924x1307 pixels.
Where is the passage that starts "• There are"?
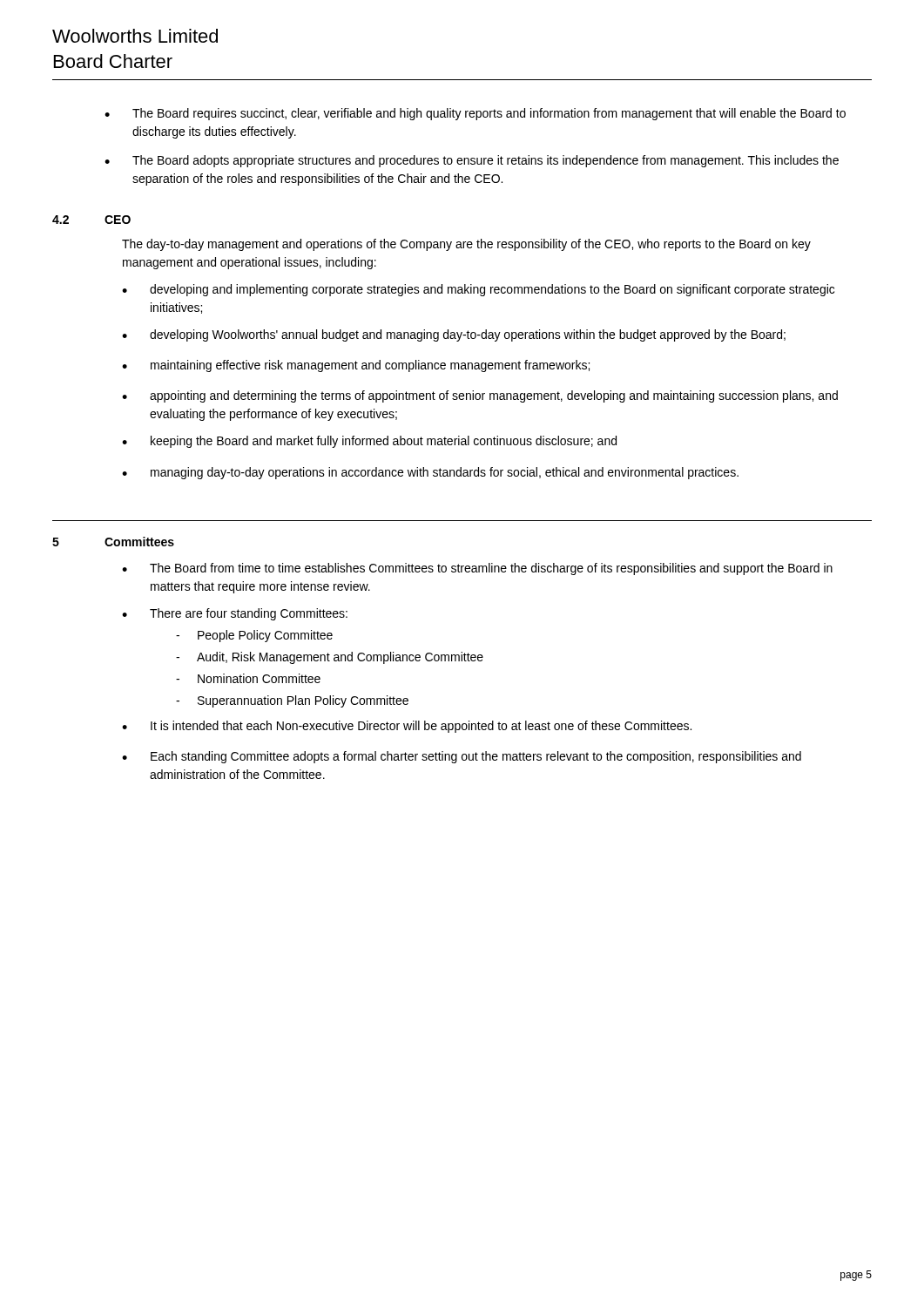click(235, 614)
